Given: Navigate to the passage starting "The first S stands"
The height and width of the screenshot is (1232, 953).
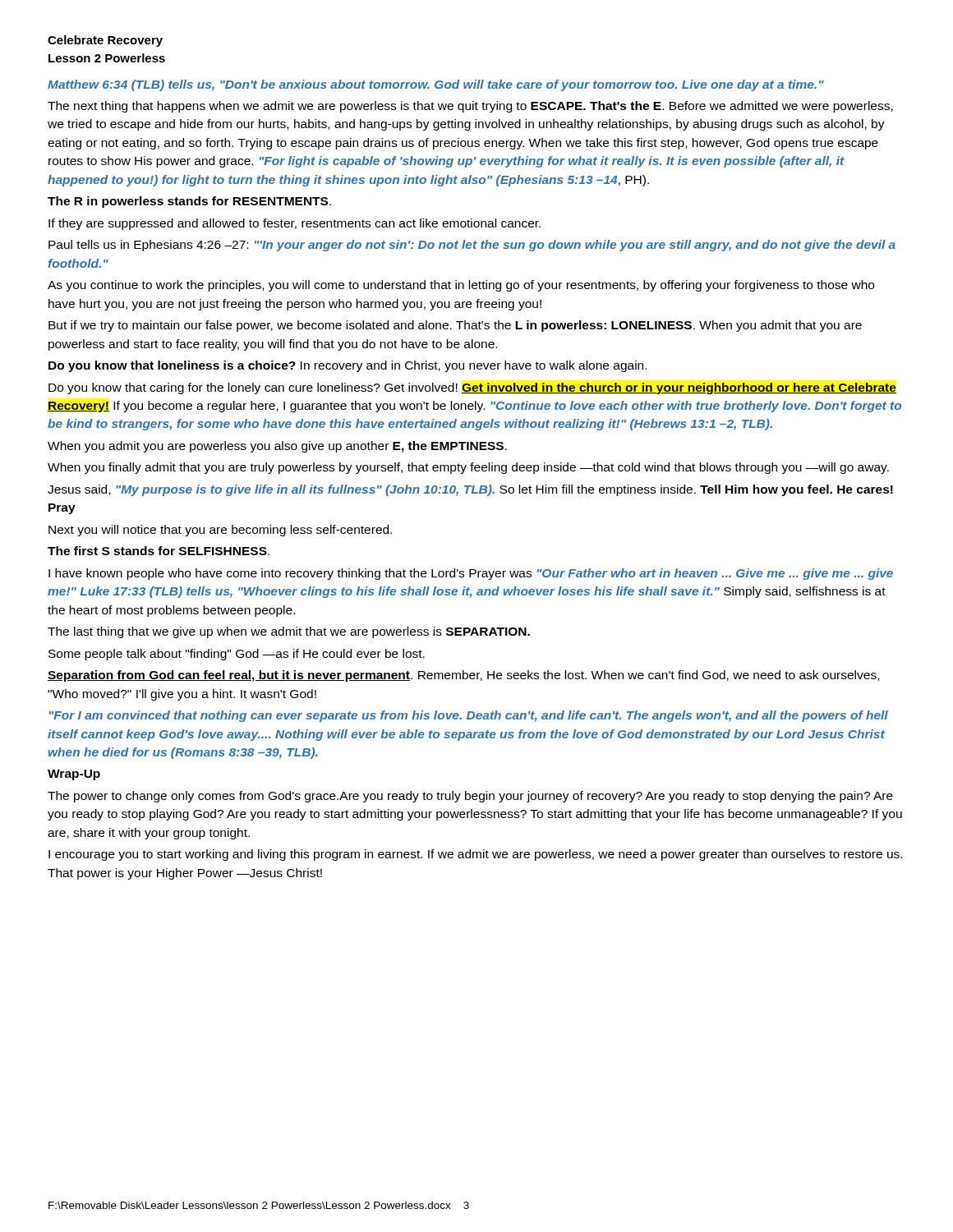Looking at the screenshot, I should 159,551.
